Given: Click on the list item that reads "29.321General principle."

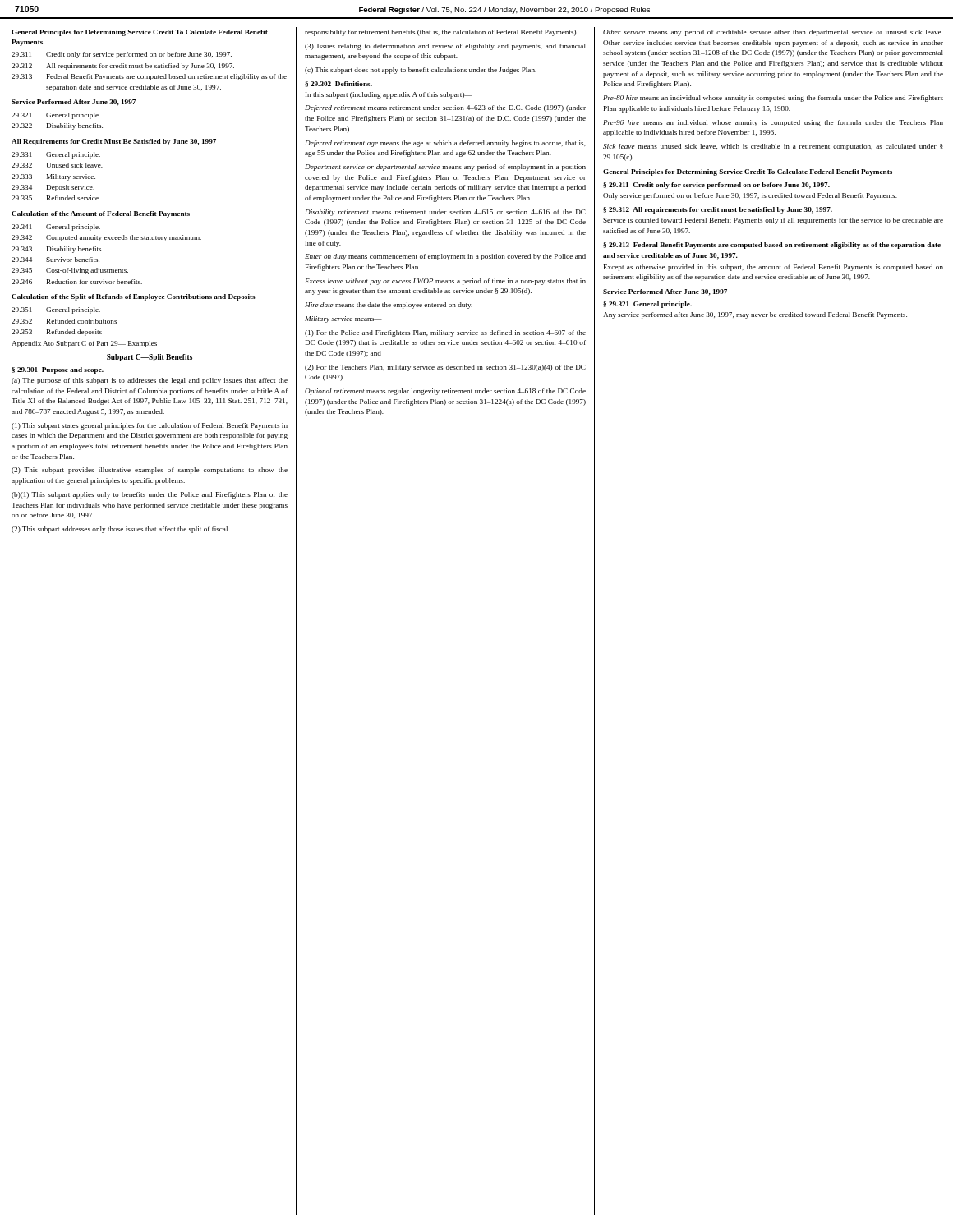Looking at the screenshot, I should coord(56,116).
